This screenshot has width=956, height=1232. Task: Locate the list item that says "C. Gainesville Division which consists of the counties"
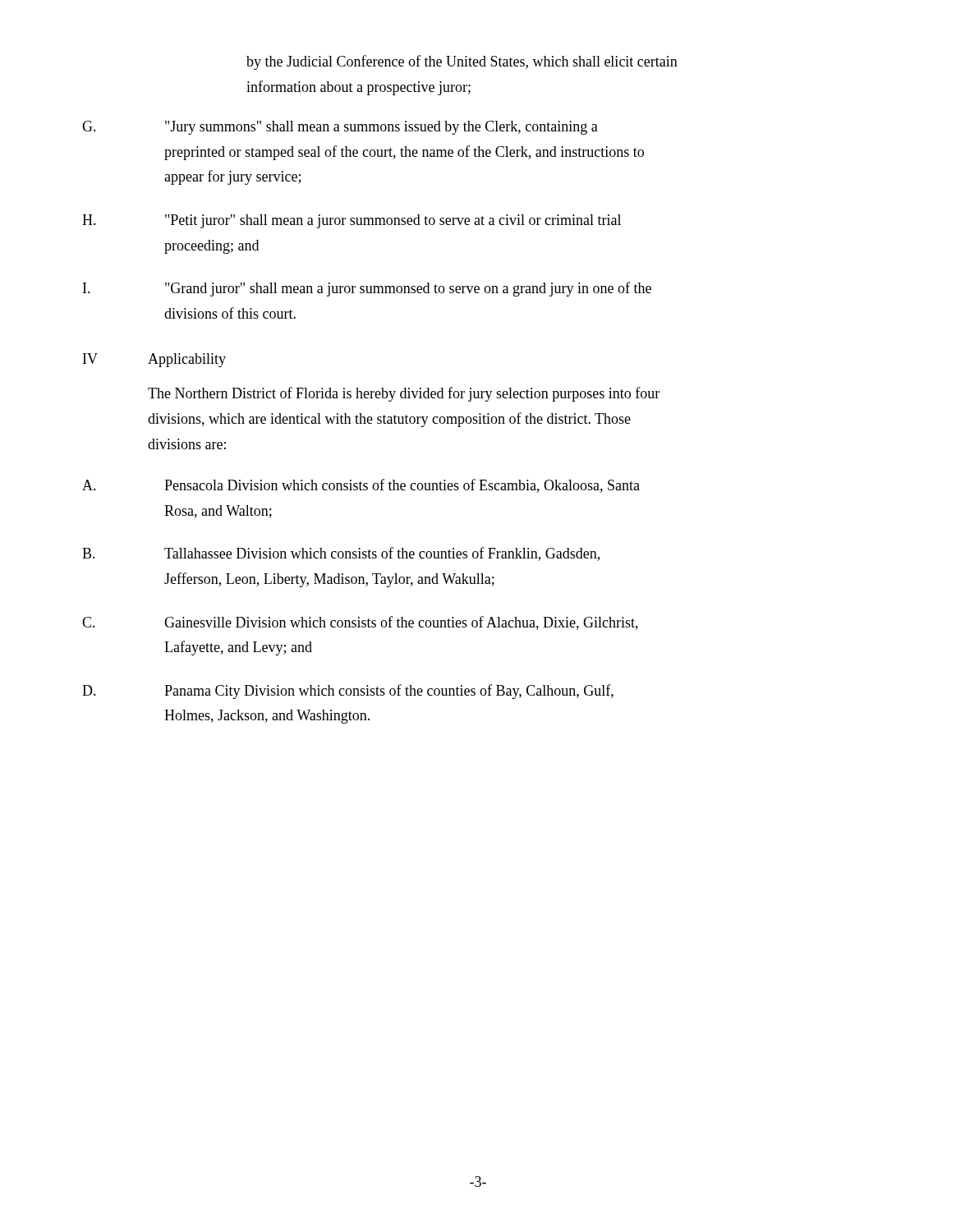(486, 635)
